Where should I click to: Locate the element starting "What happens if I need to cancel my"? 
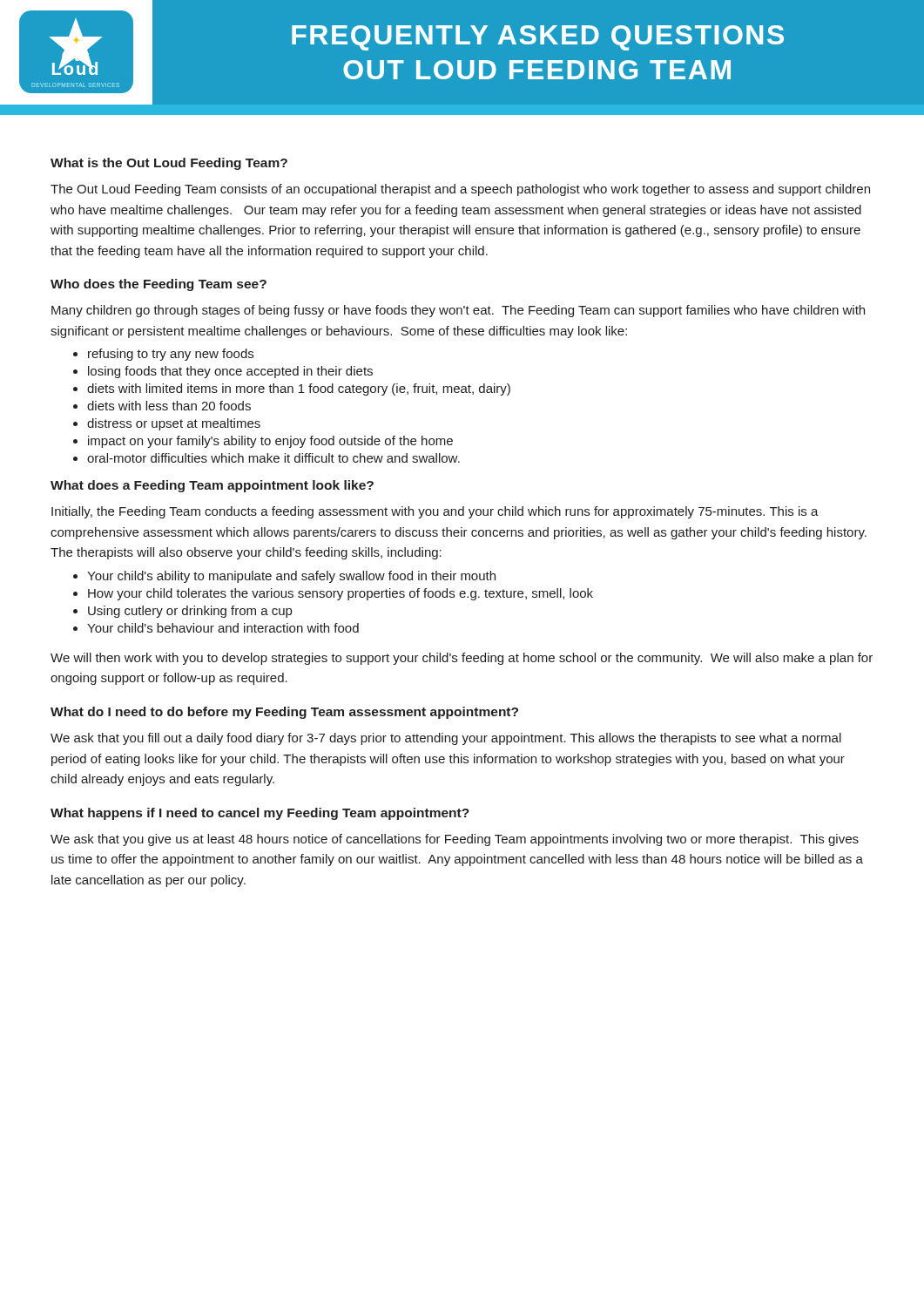(x=260, y=812)
